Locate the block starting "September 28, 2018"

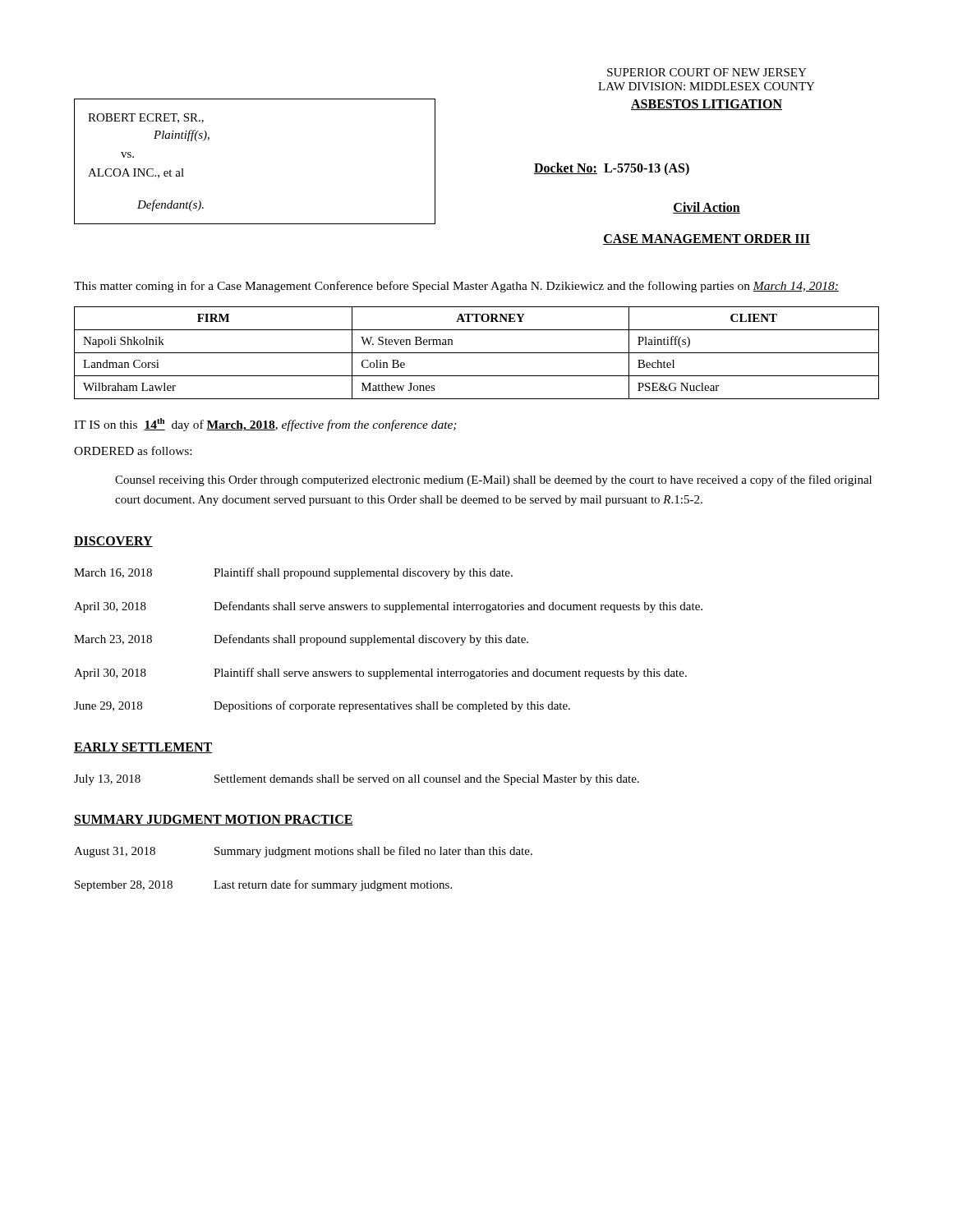point(263,885)
